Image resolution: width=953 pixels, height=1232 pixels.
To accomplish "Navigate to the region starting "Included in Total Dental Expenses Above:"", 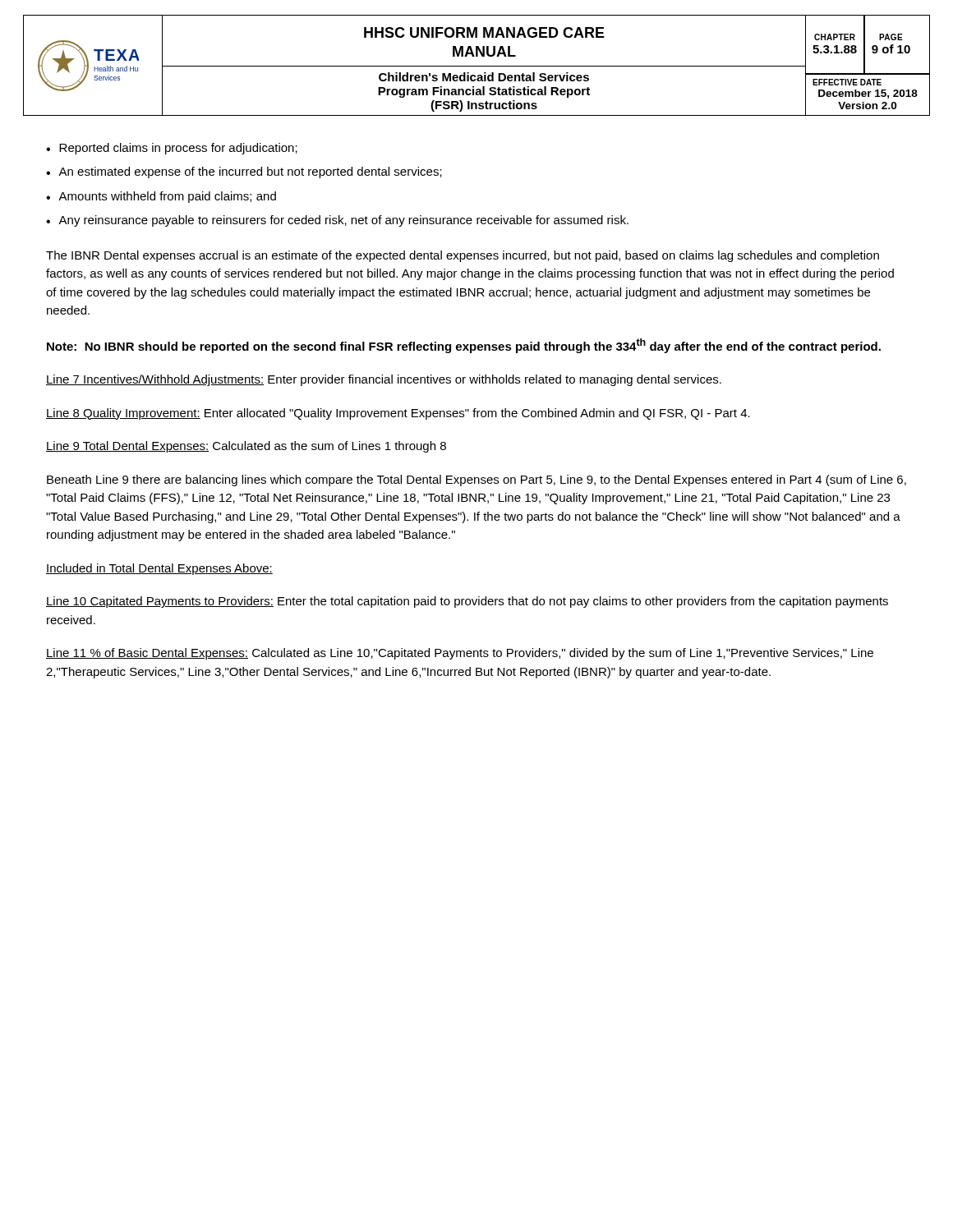I will tap(159, 568).
